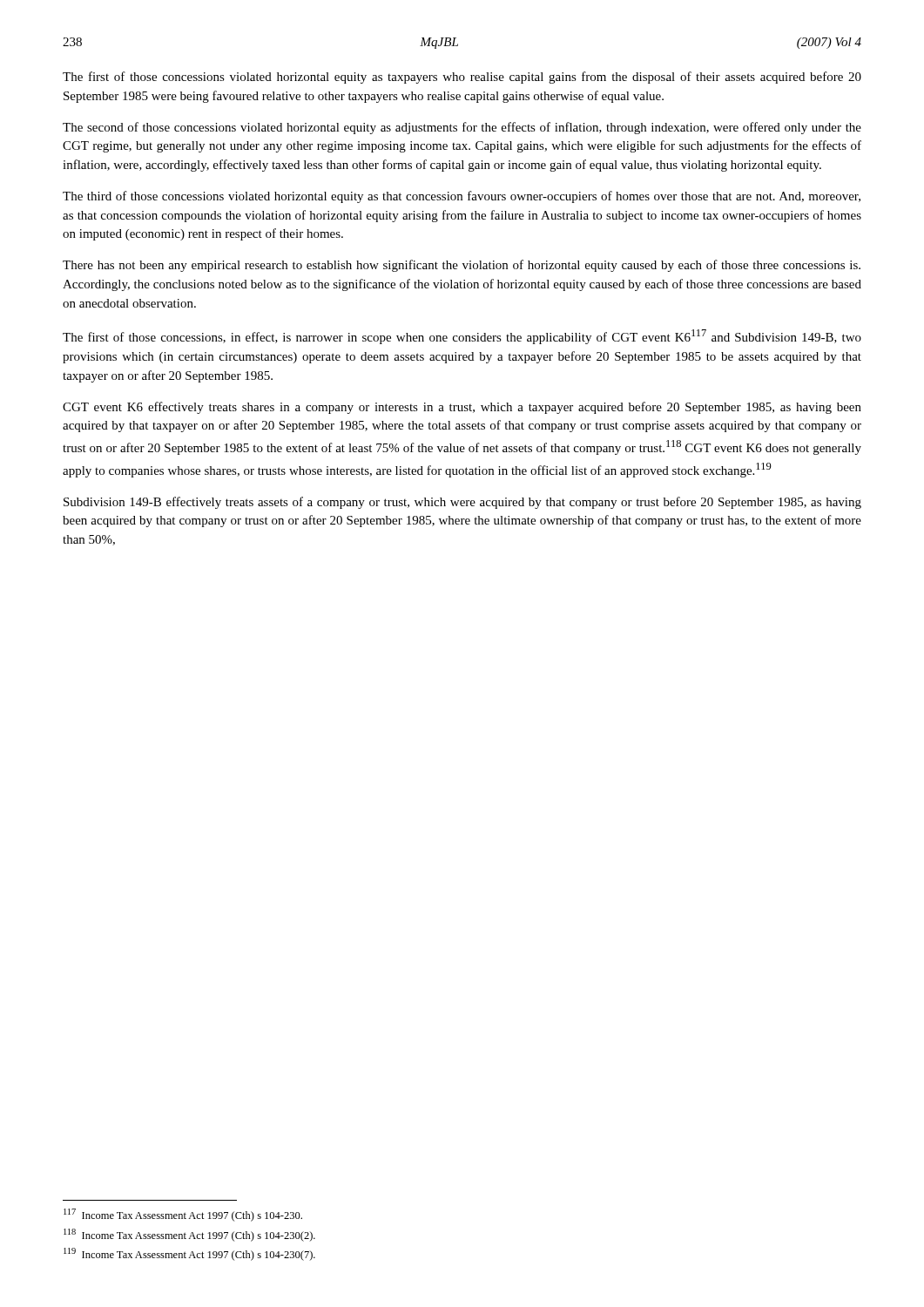This screenshot has width=924, height=1307.
Task: Locate the text block that reads "CGT event K6 effectively treats"
Action: (x=462, y=439)
